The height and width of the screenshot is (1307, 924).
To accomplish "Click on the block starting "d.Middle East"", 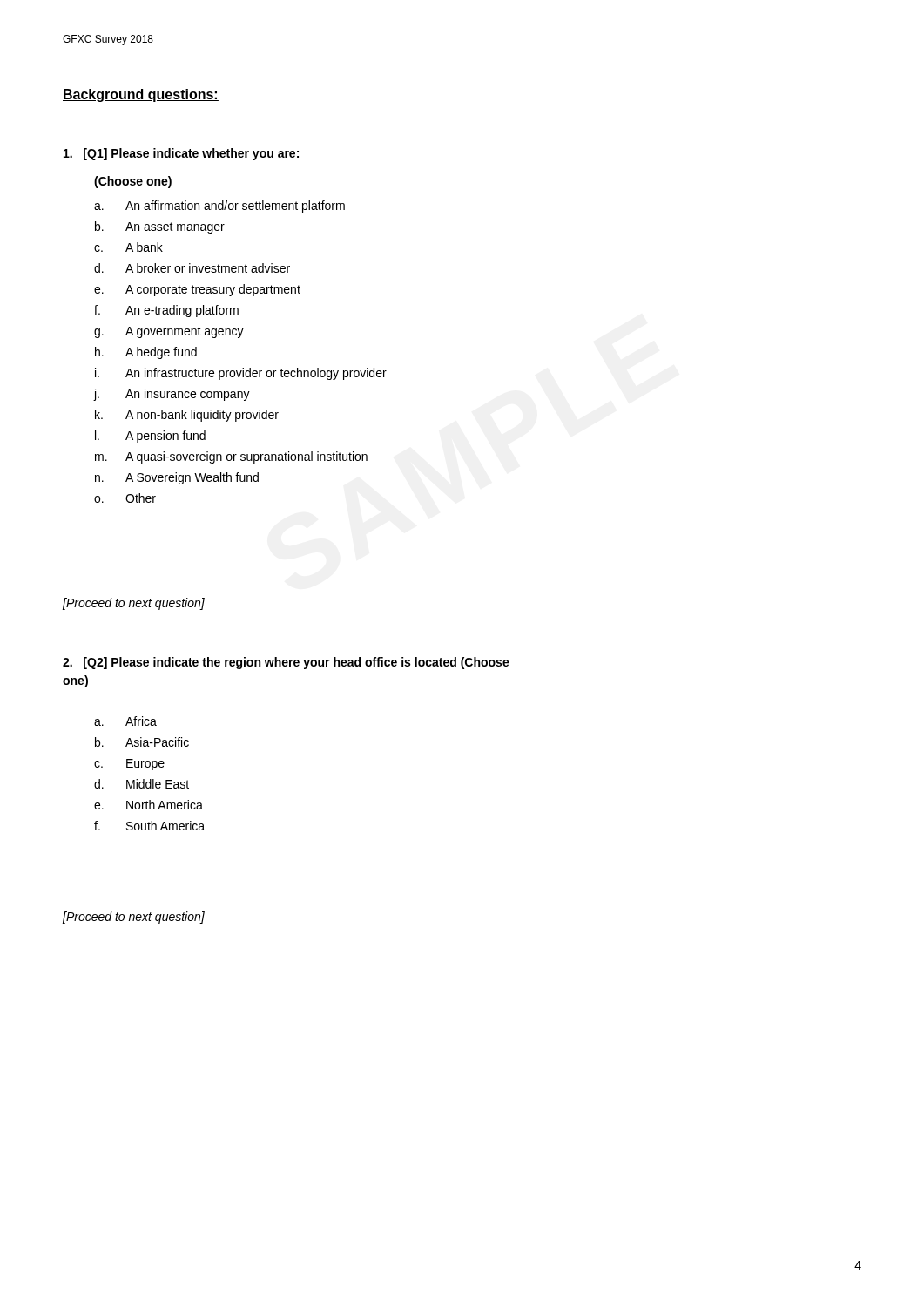I will click(x=142, y=784).
